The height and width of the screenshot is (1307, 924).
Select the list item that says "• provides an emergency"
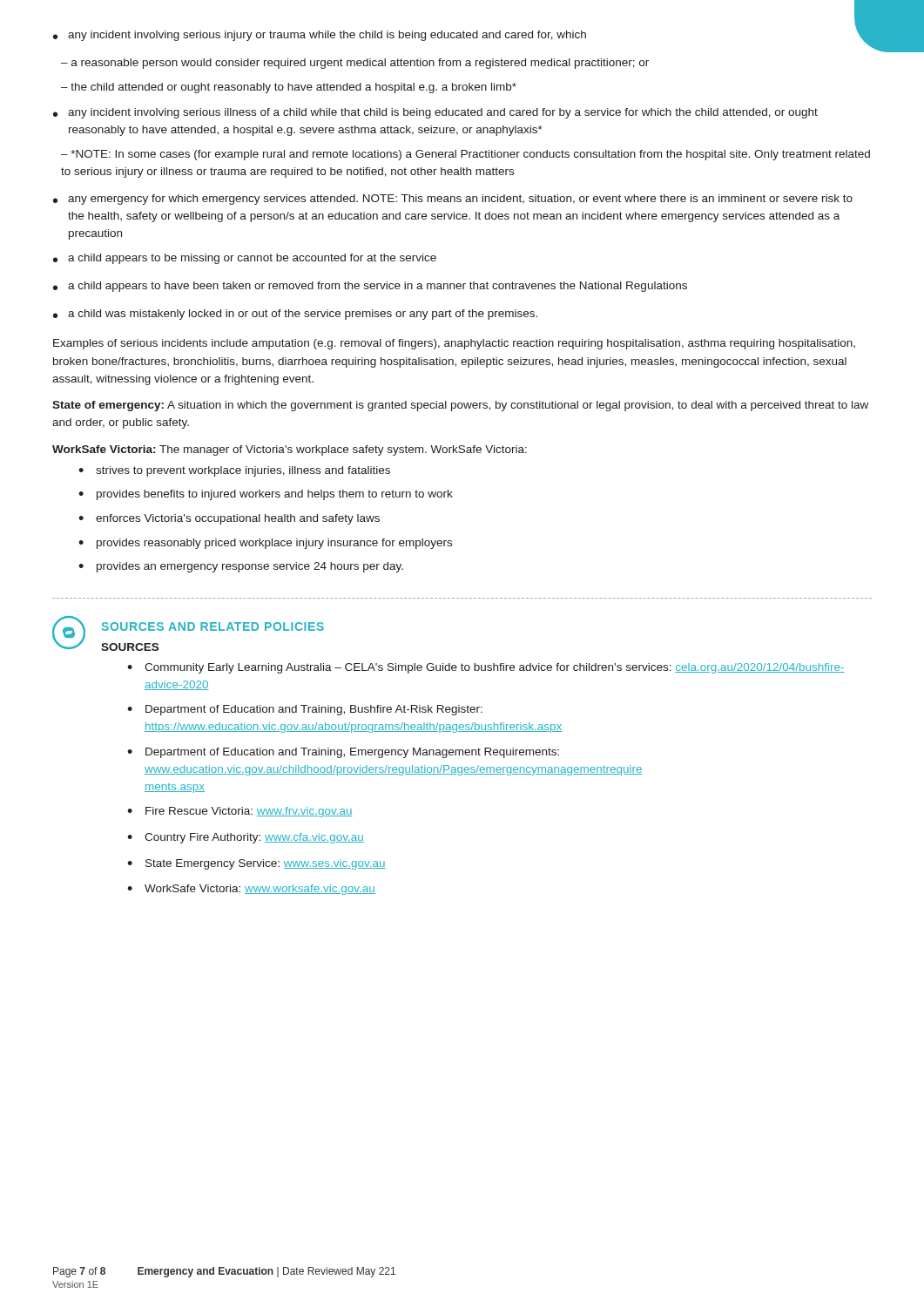(241, 567)
